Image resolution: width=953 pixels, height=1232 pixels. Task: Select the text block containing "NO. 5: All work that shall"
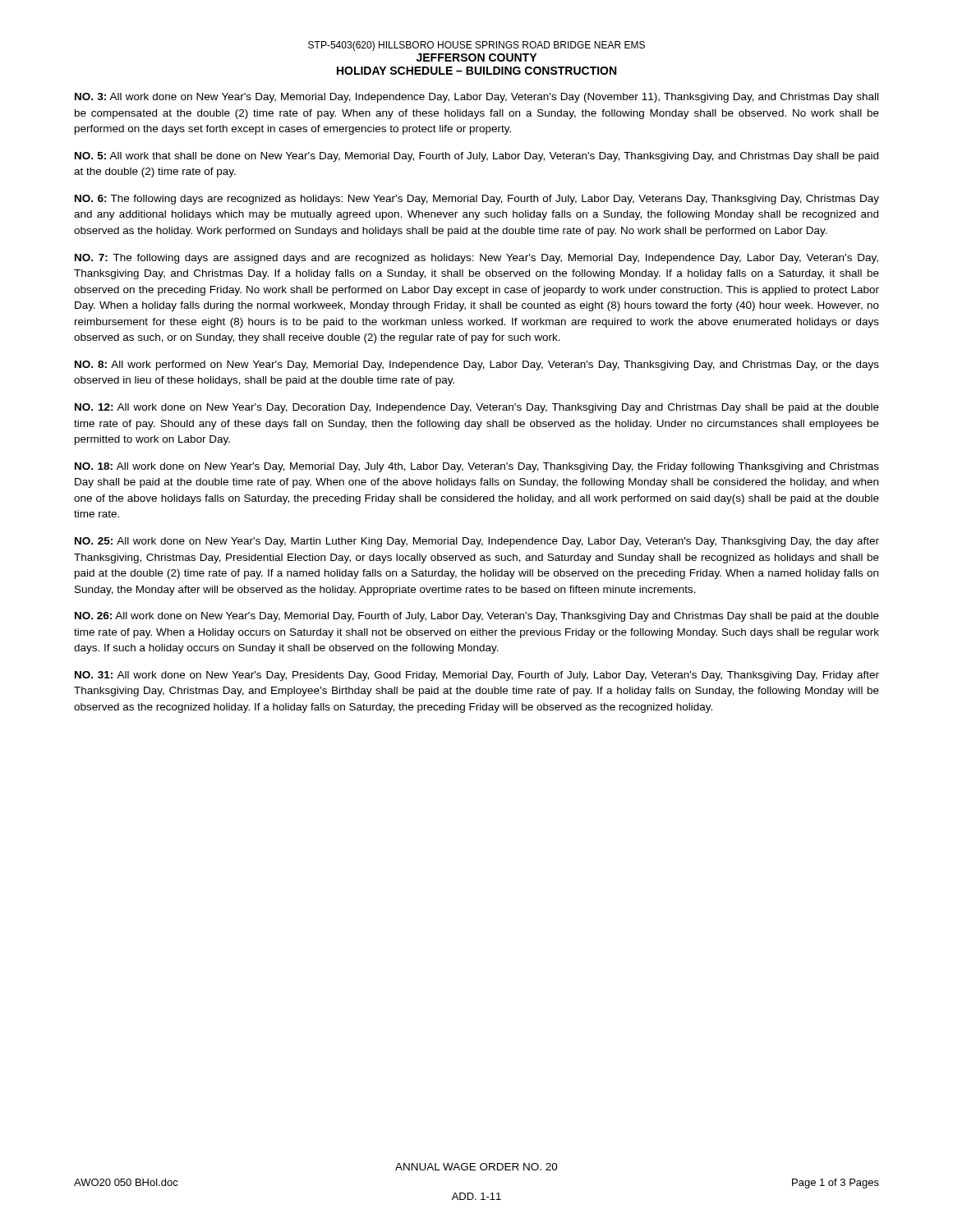click(476, 163)
